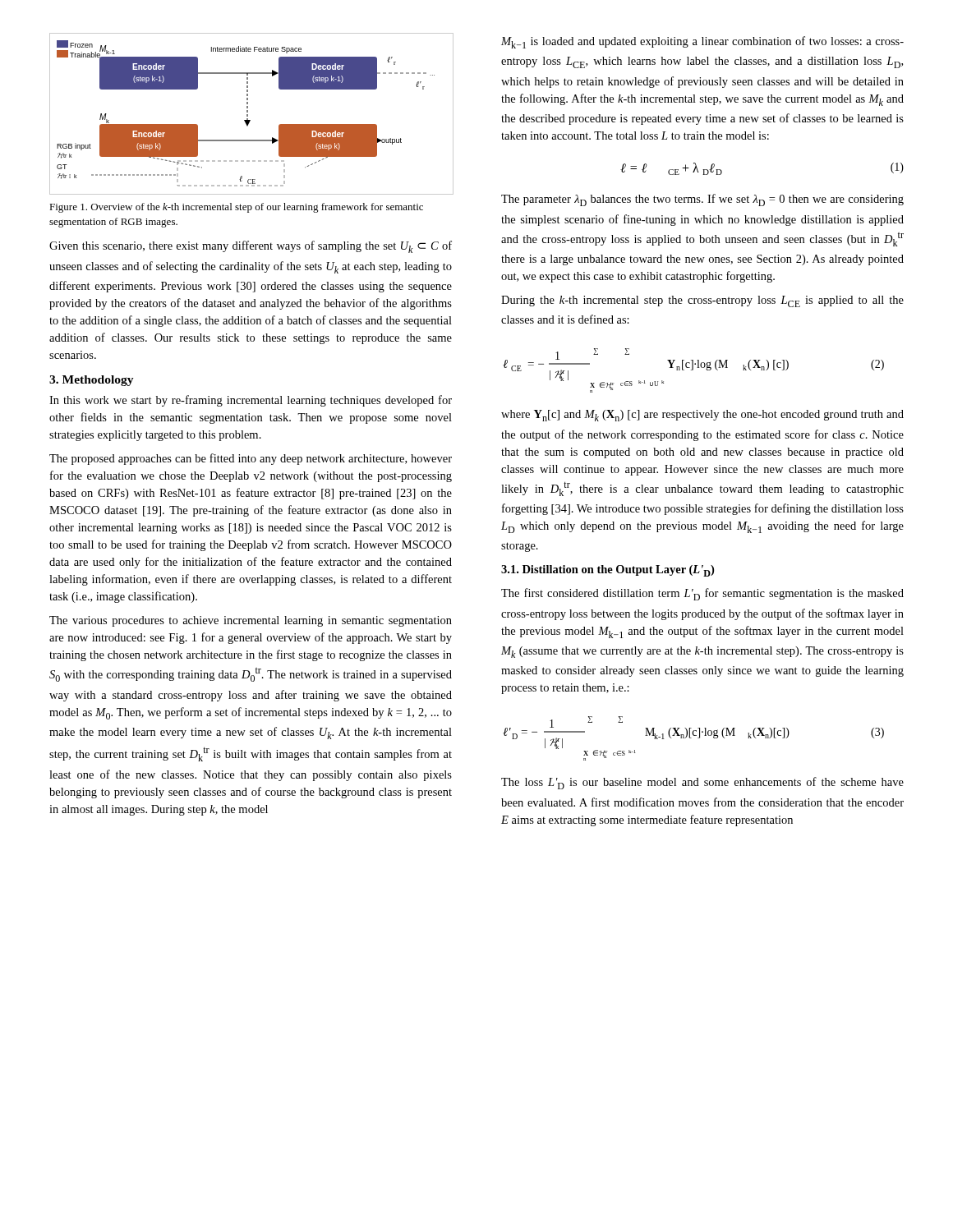Click where it says "3. Methodology"

(92, 381)
